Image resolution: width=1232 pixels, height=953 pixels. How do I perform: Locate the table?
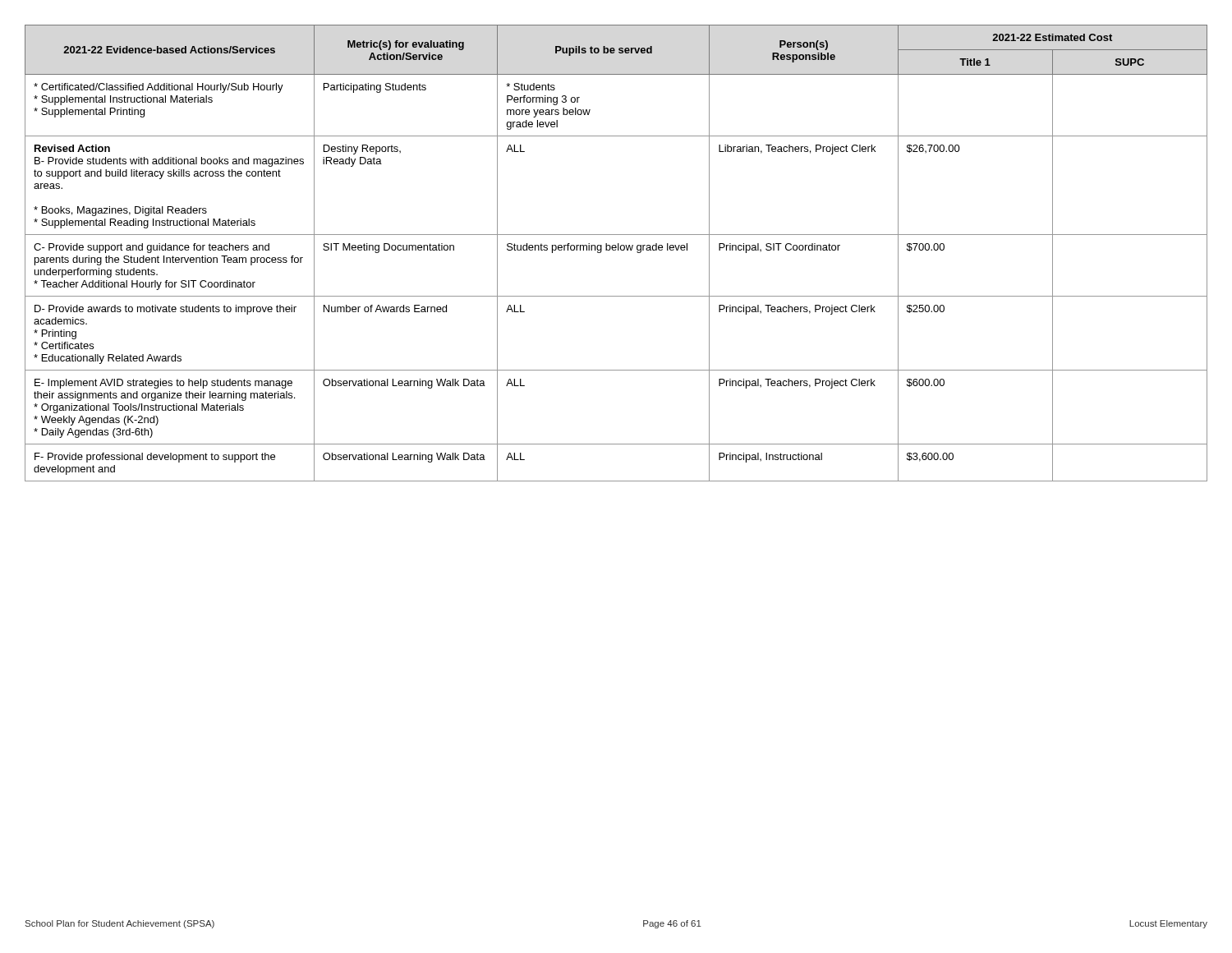[616, 253]
